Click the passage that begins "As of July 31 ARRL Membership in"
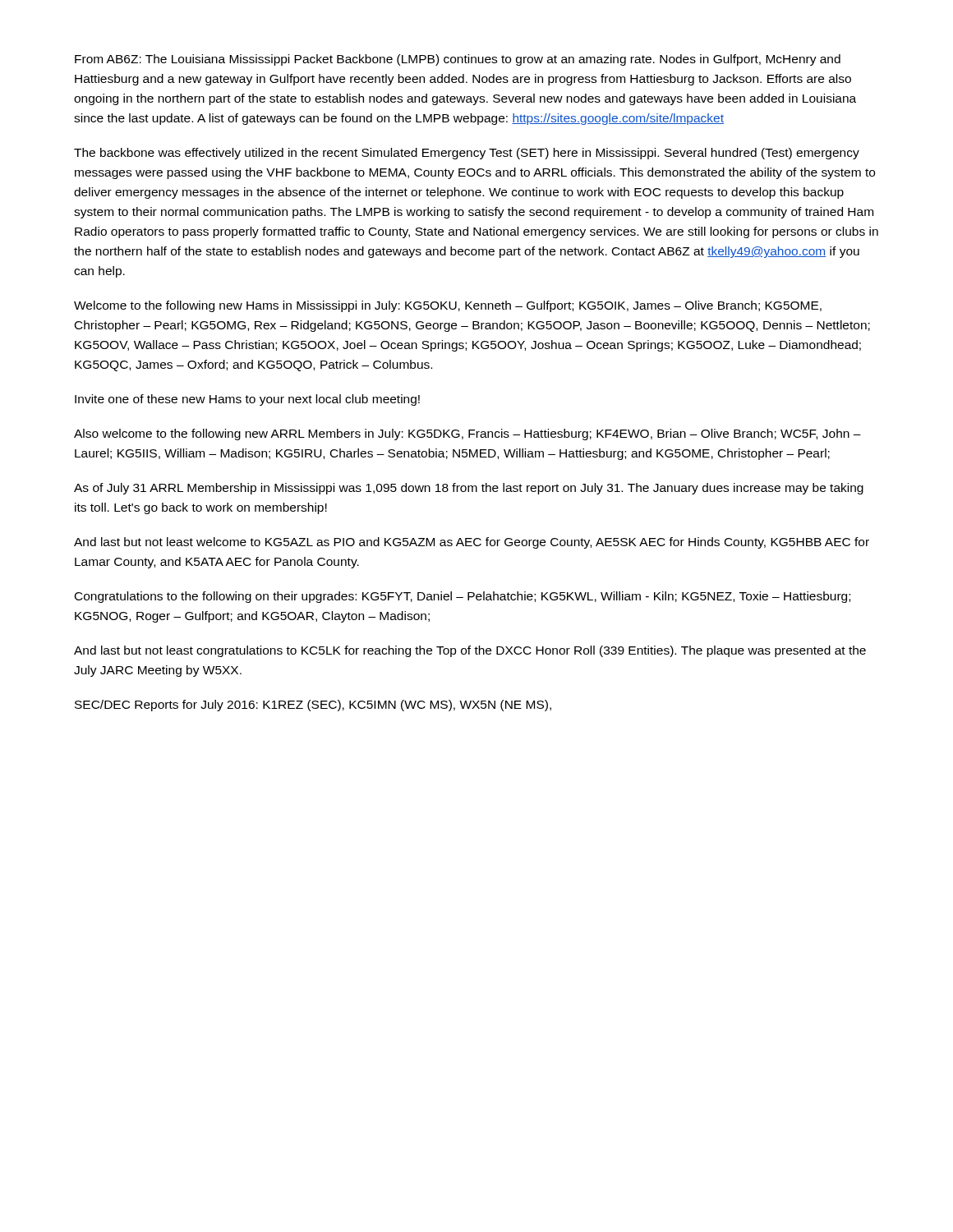 coord(469,498)
